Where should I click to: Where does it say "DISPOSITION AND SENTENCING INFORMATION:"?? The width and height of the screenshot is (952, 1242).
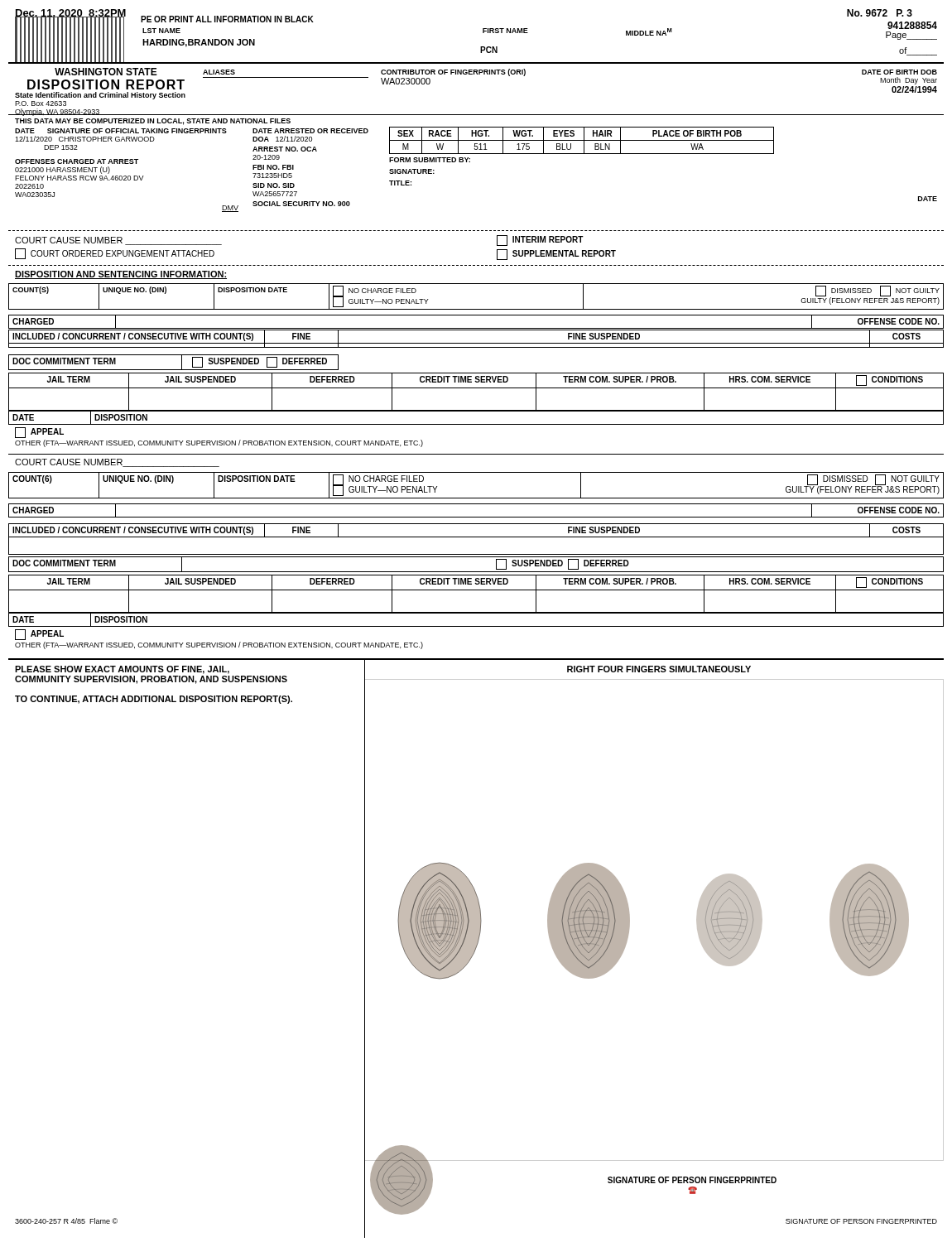point(121,274)
